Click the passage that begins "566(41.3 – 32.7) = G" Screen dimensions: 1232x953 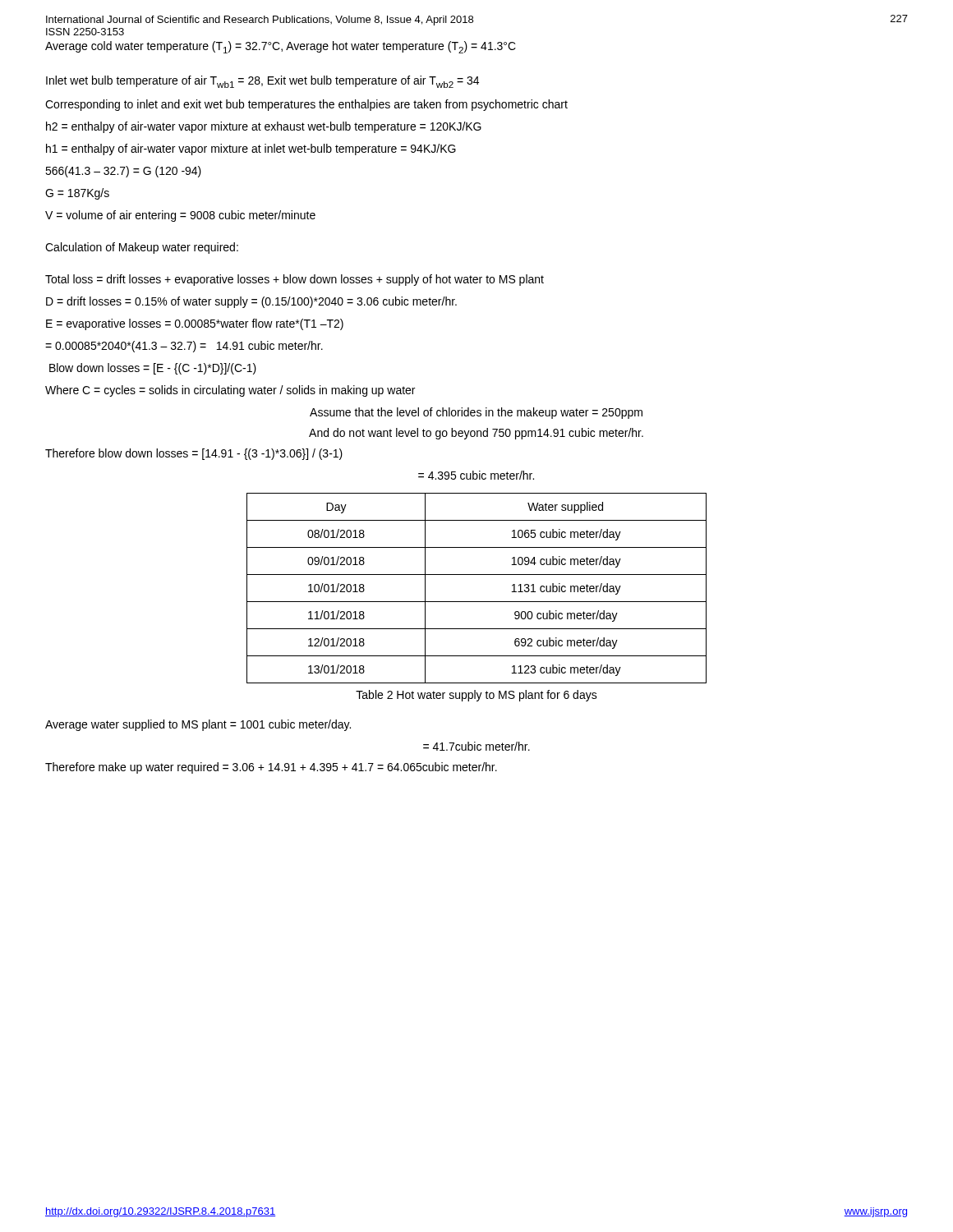point(123,171)
